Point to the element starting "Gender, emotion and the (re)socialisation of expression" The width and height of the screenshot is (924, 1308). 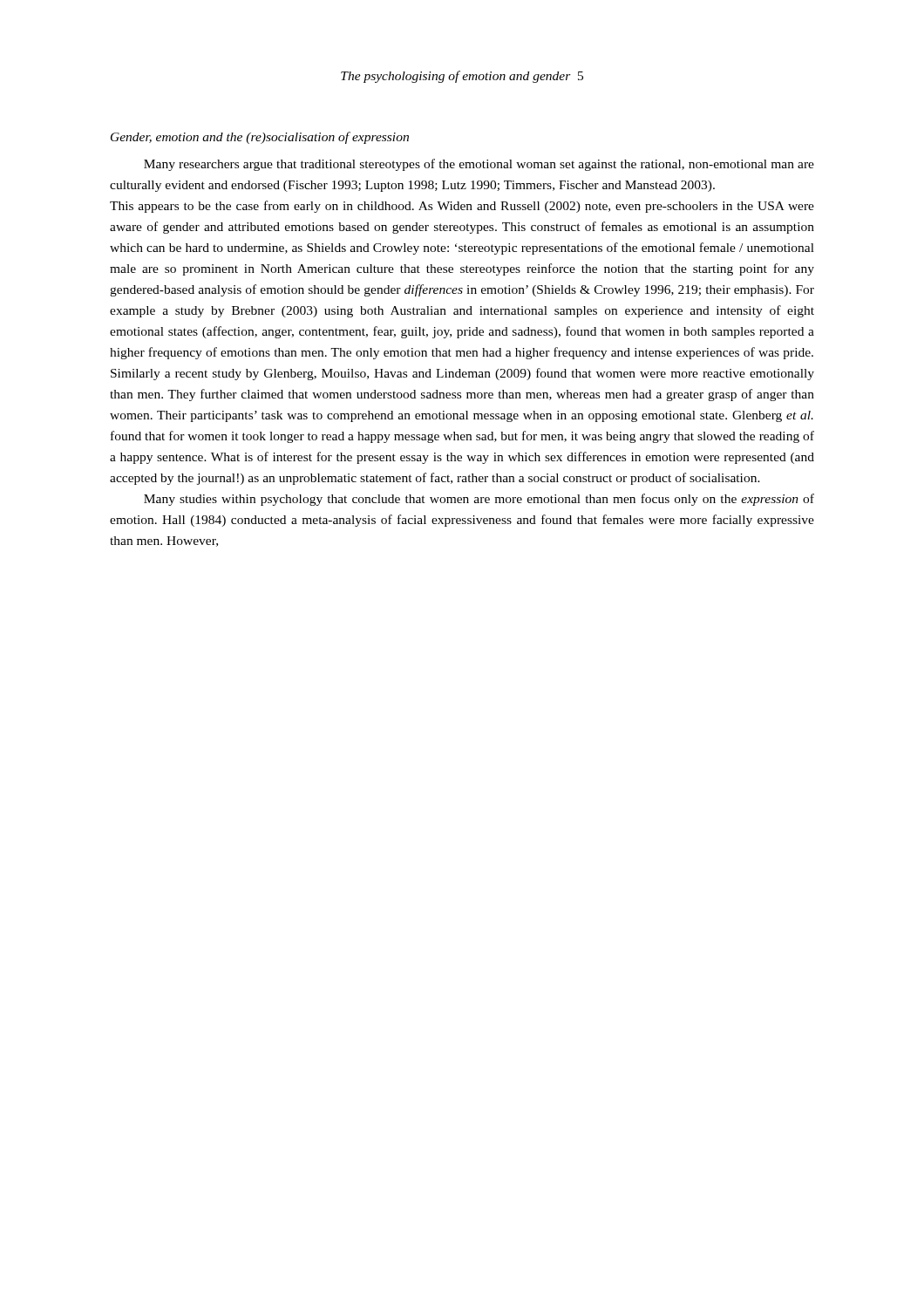coord(260,136)
